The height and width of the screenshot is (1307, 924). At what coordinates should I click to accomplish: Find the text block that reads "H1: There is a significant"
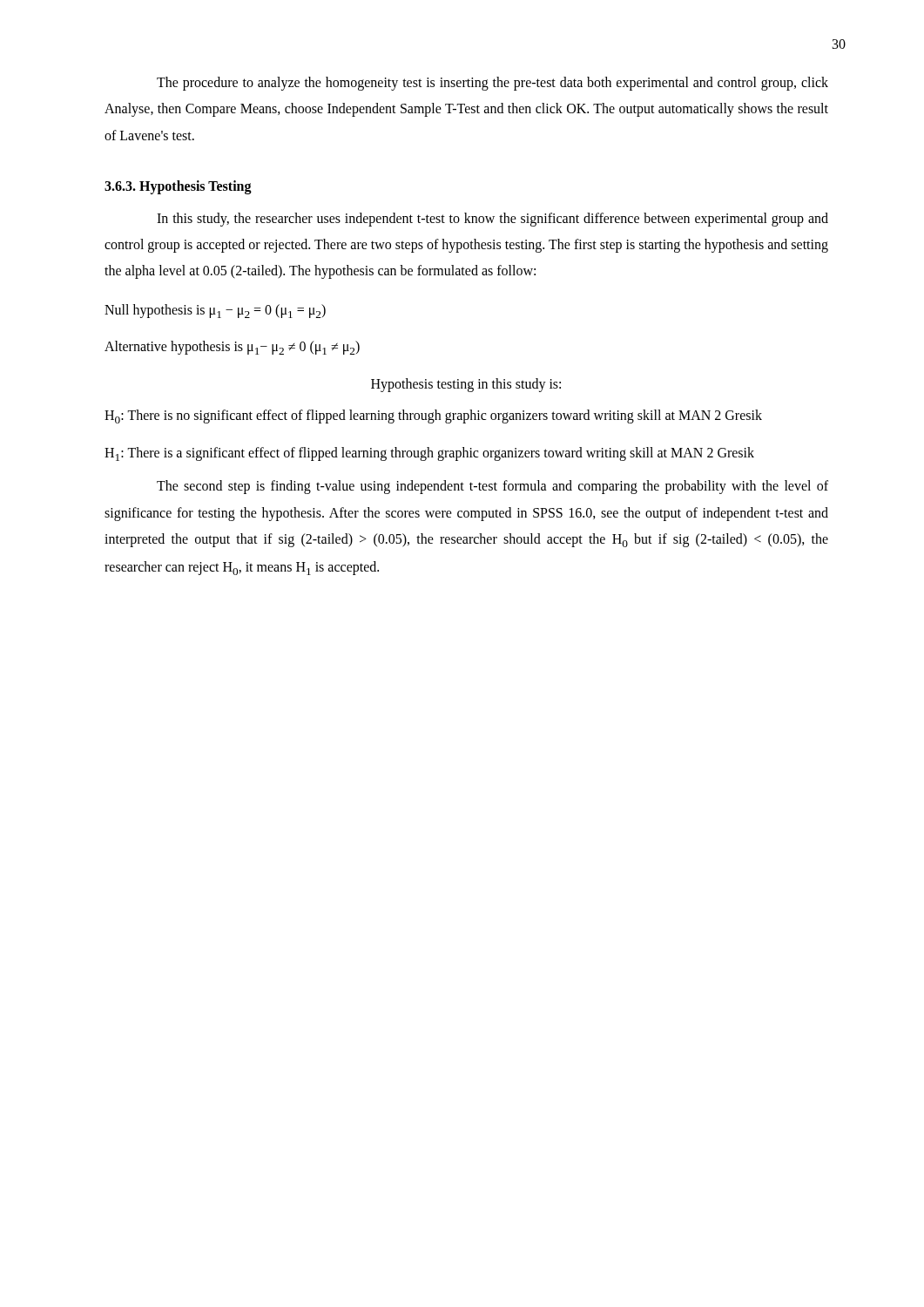(x=429, y=454)
